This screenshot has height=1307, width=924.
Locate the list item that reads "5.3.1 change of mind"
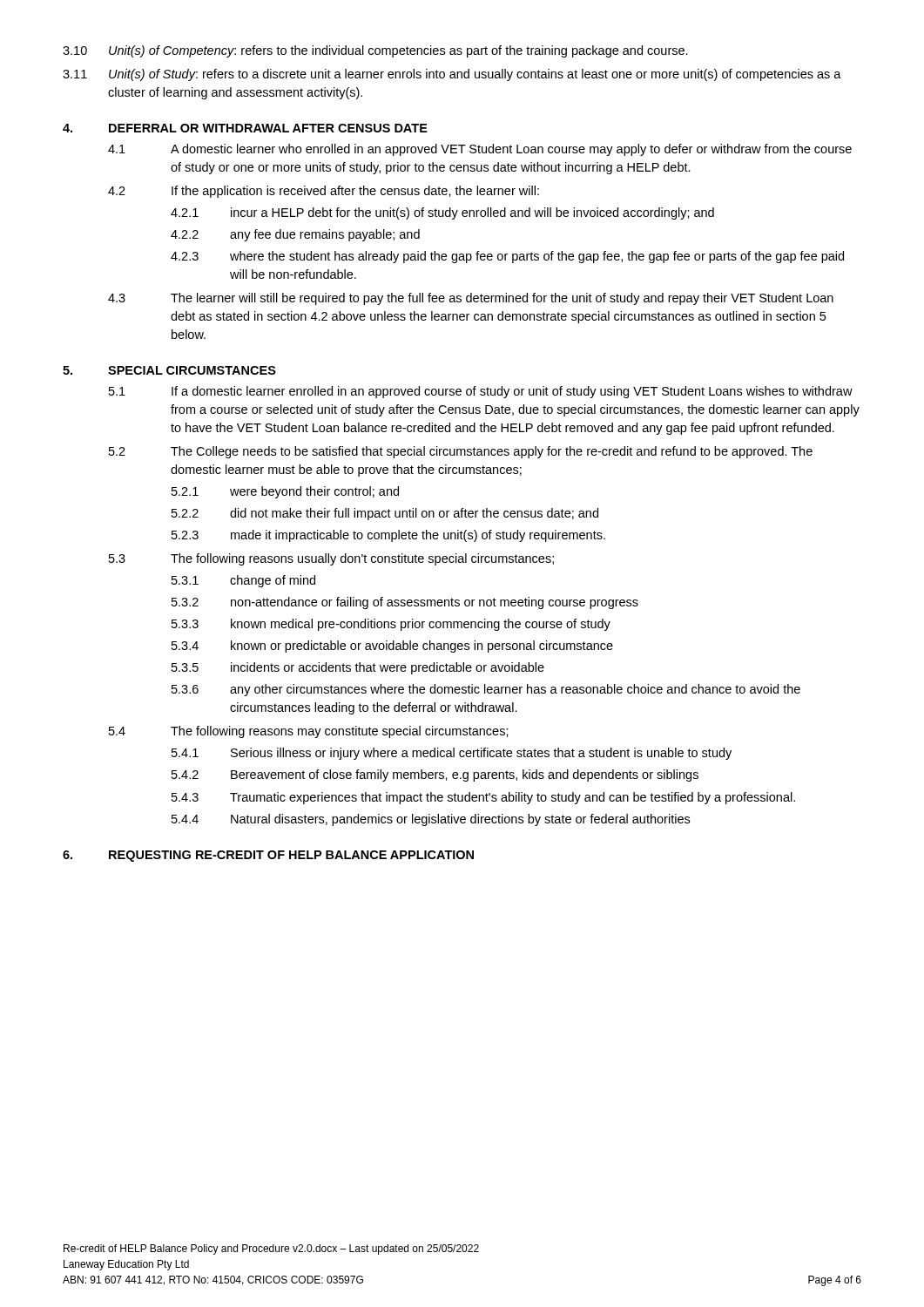coord(243,581)
